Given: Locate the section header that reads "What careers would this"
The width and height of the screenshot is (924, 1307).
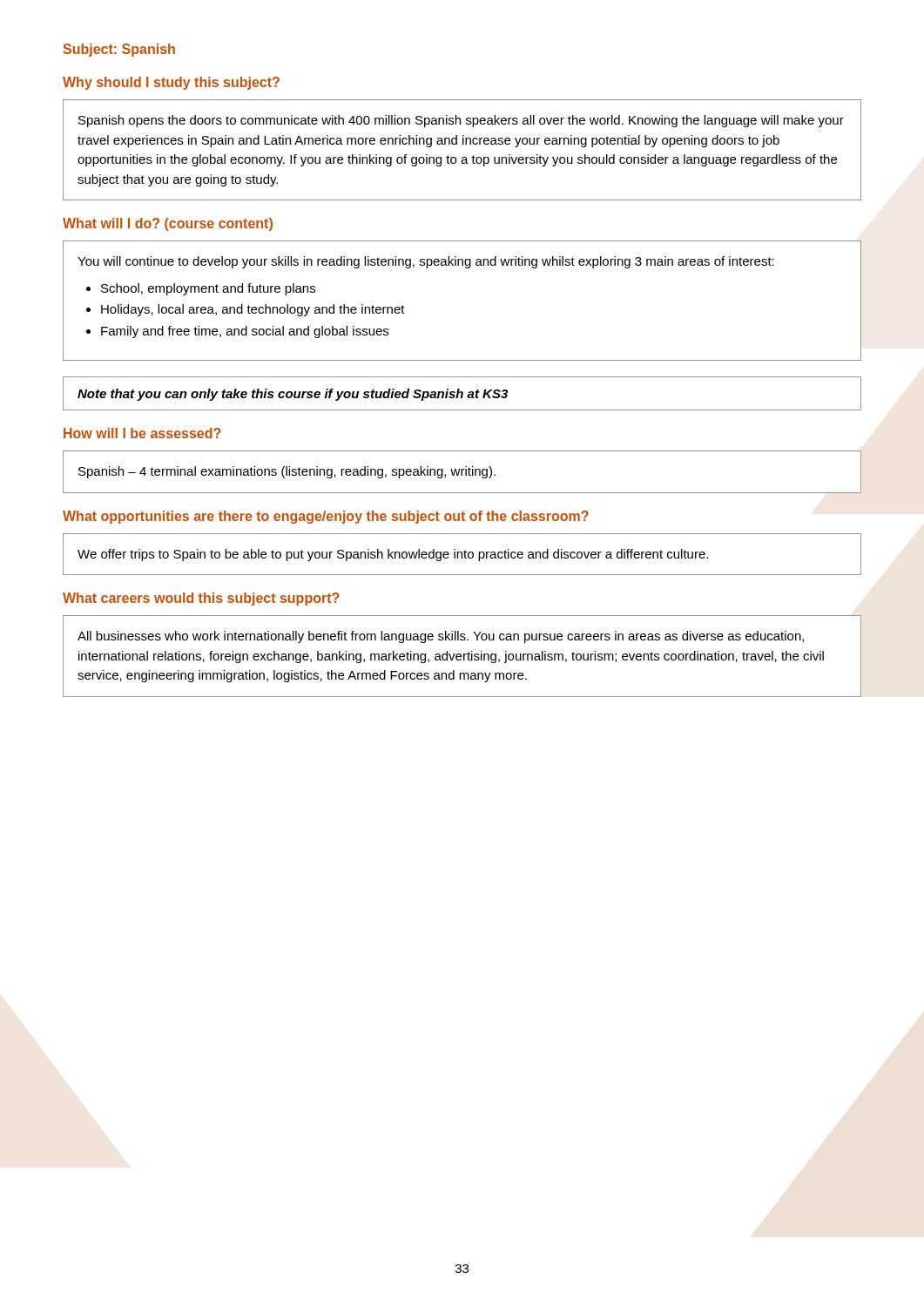Looking at the screenshot, I should point(201,598).
